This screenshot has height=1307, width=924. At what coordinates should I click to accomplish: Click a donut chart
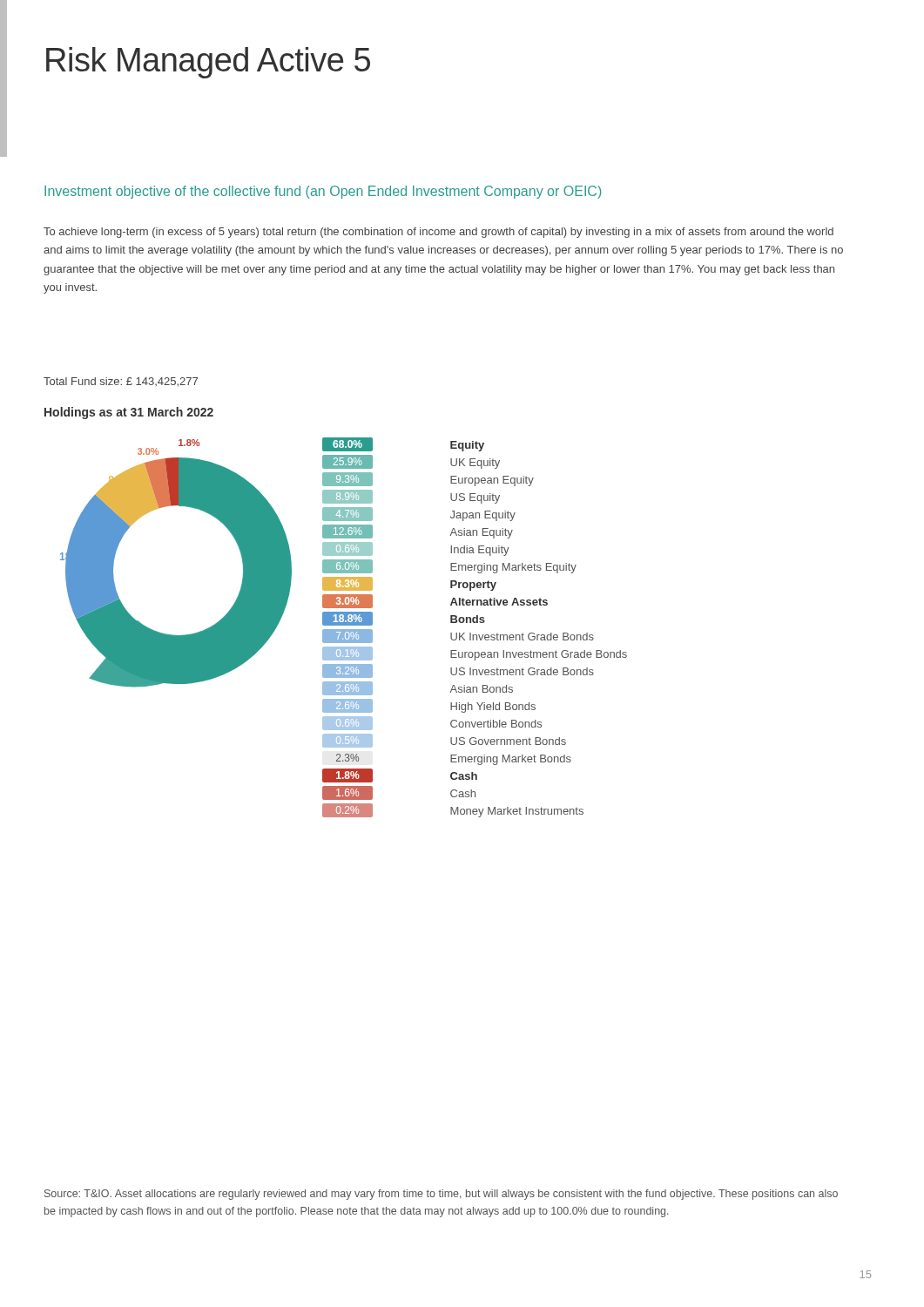[179, 571]
